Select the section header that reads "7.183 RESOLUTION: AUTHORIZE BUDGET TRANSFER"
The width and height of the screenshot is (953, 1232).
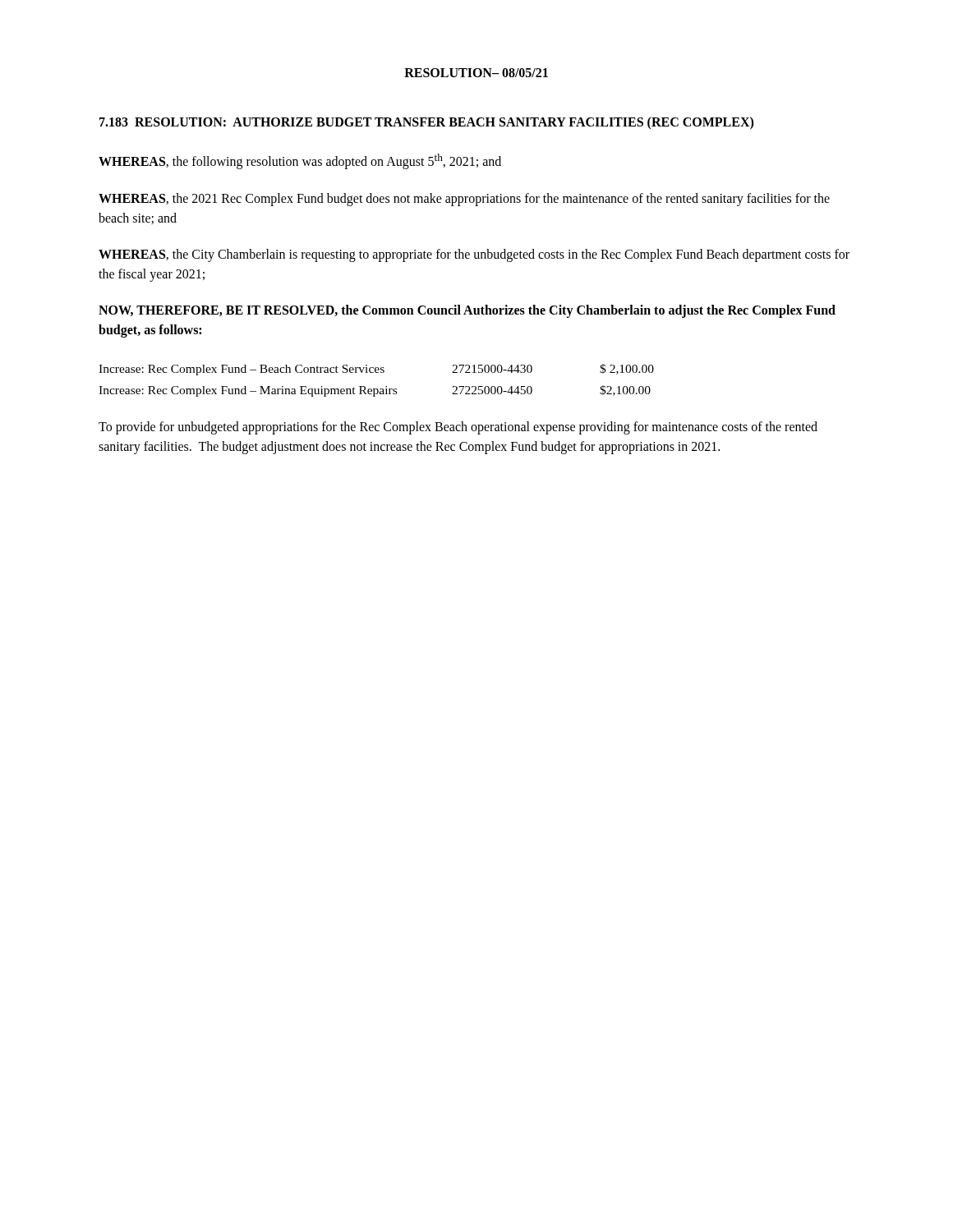[426, 122]
